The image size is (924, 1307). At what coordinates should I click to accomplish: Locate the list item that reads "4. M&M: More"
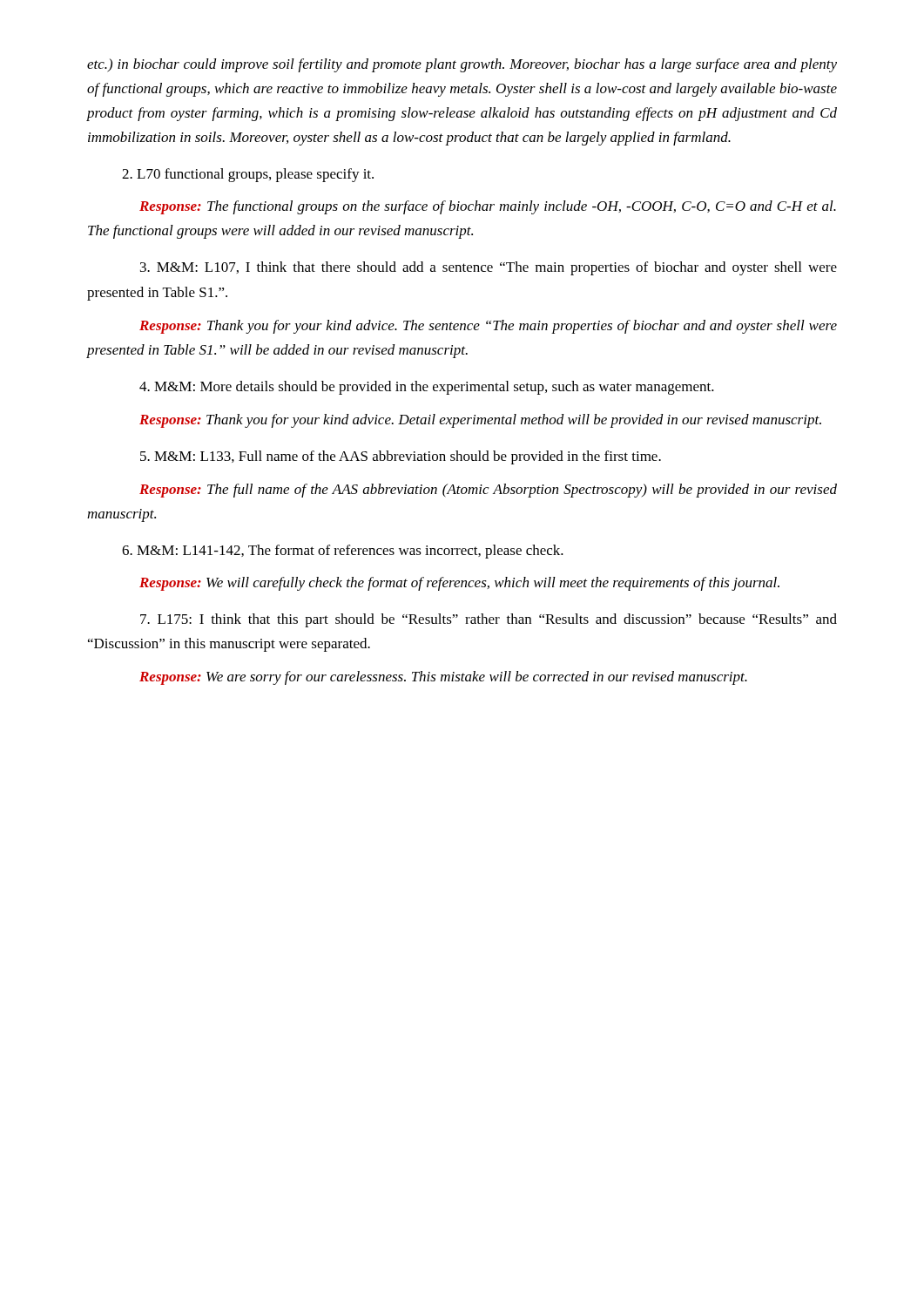(427, 386)
